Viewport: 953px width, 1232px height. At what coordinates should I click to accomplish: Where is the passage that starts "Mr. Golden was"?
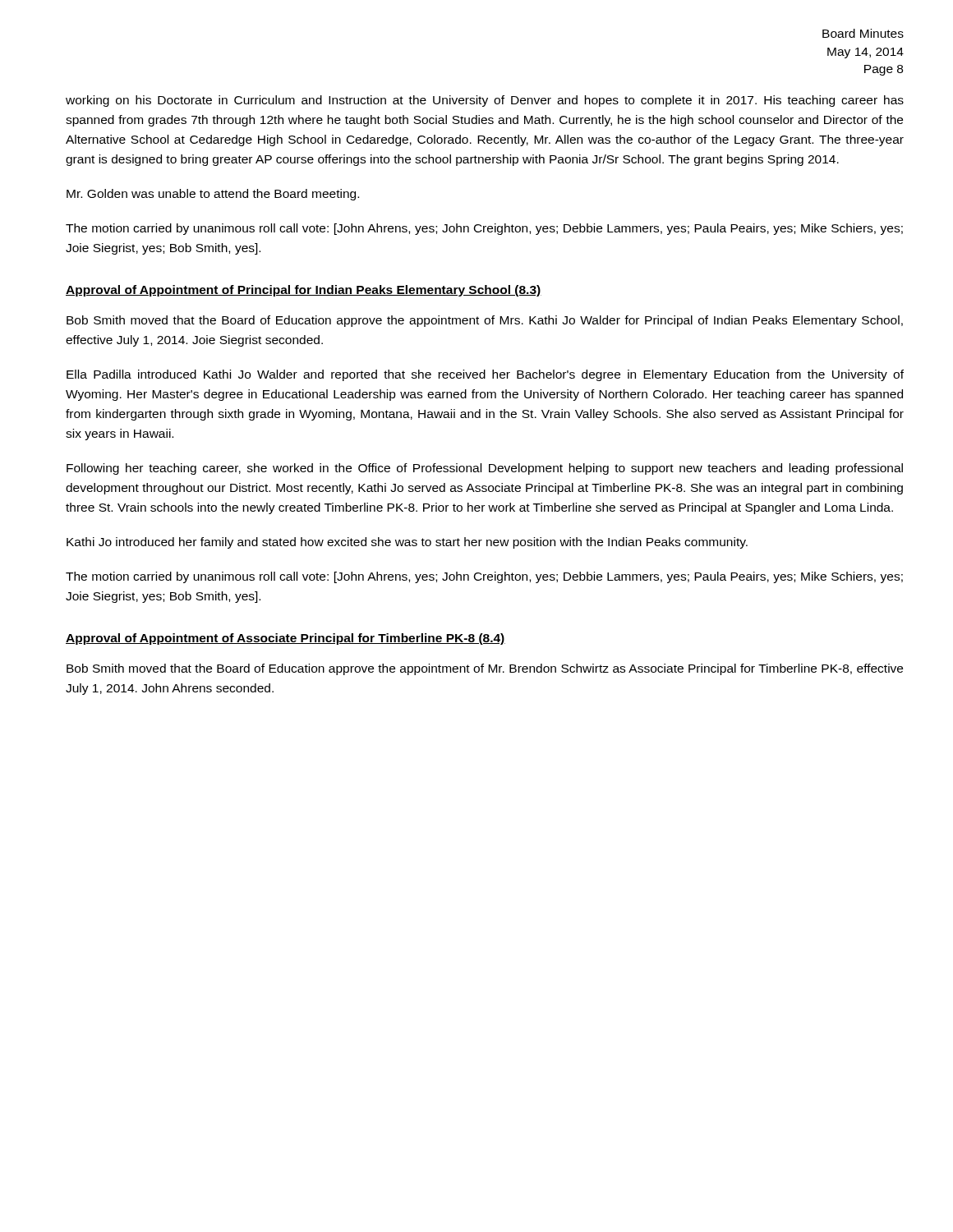(x=213, y=193)
